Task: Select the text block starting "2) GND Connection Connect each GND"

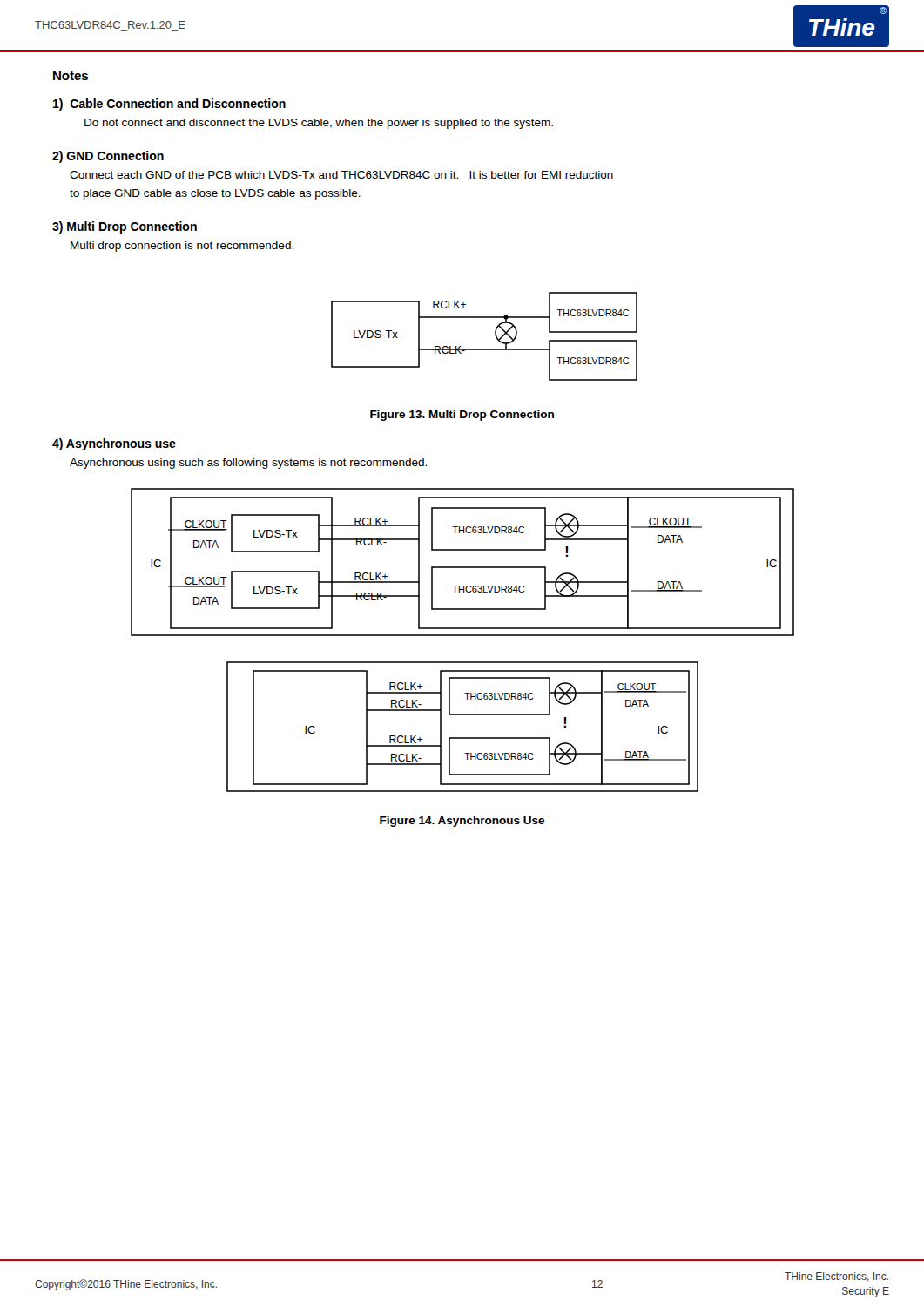Action: (462, 176)
